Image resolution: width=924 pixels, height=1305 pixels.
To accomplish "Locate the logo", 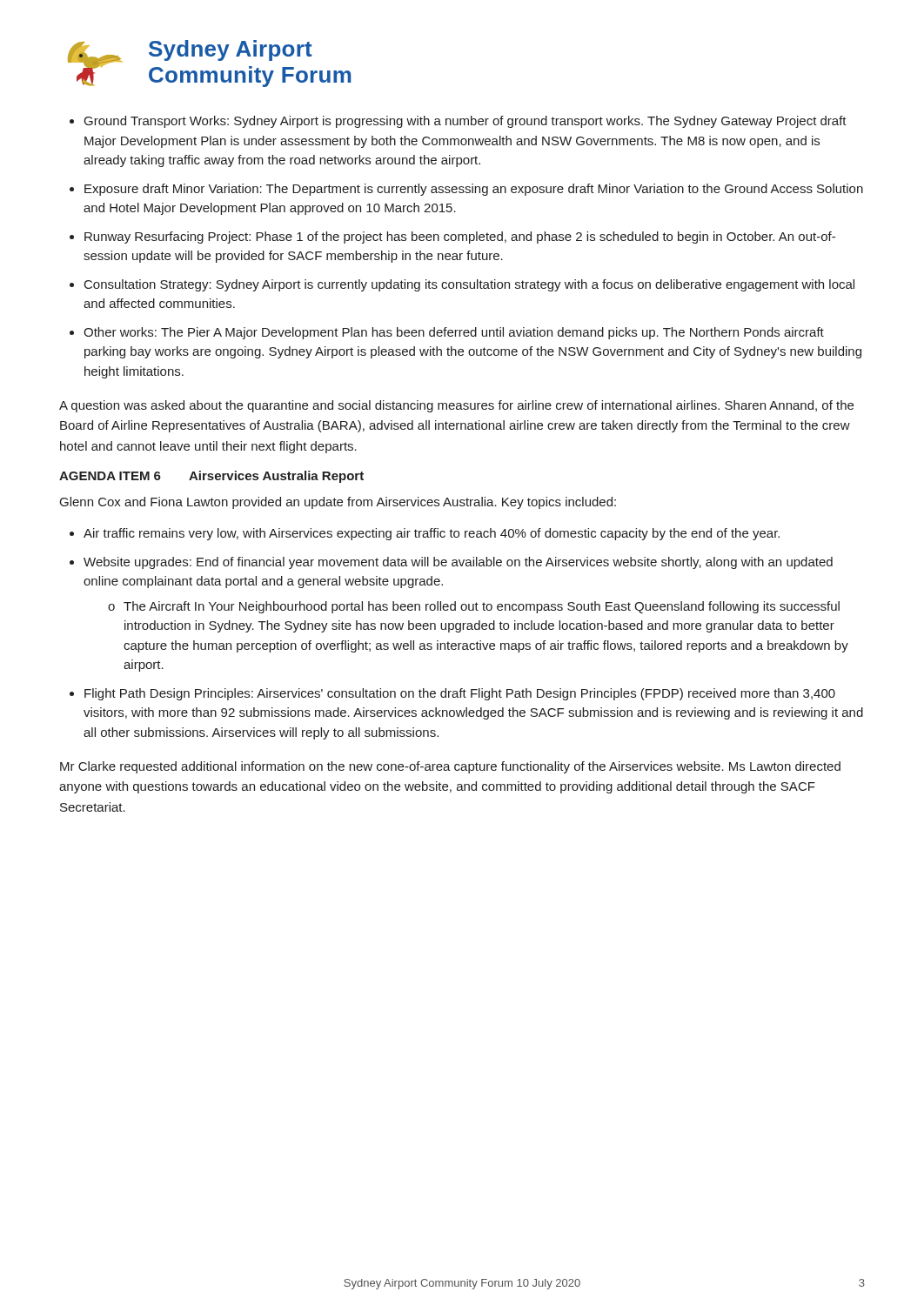I will (x=462, y=63).
